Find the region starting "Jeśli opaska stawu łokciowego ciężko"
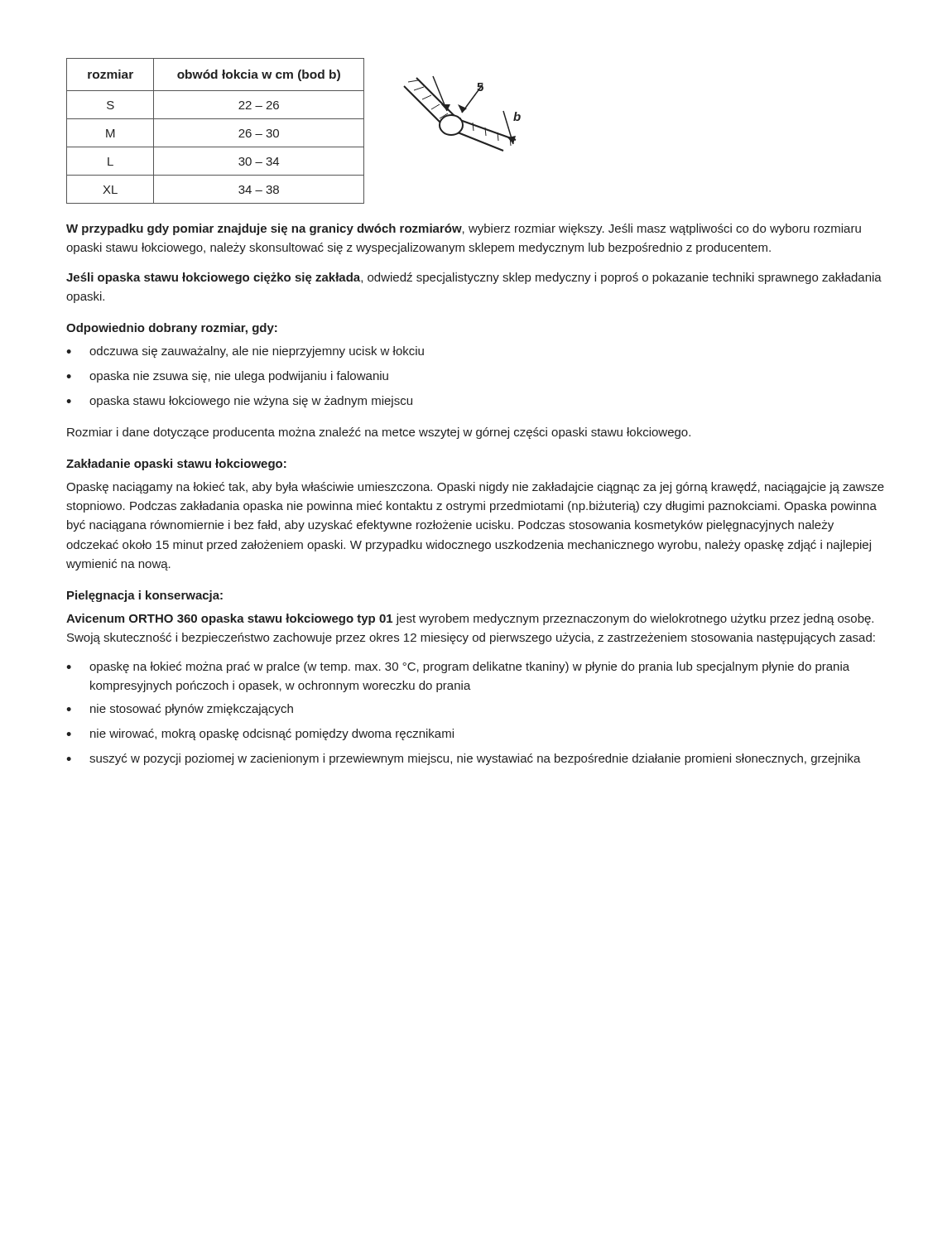The width and height of the screenshot is (952, 1242). (x=474, y=286)
